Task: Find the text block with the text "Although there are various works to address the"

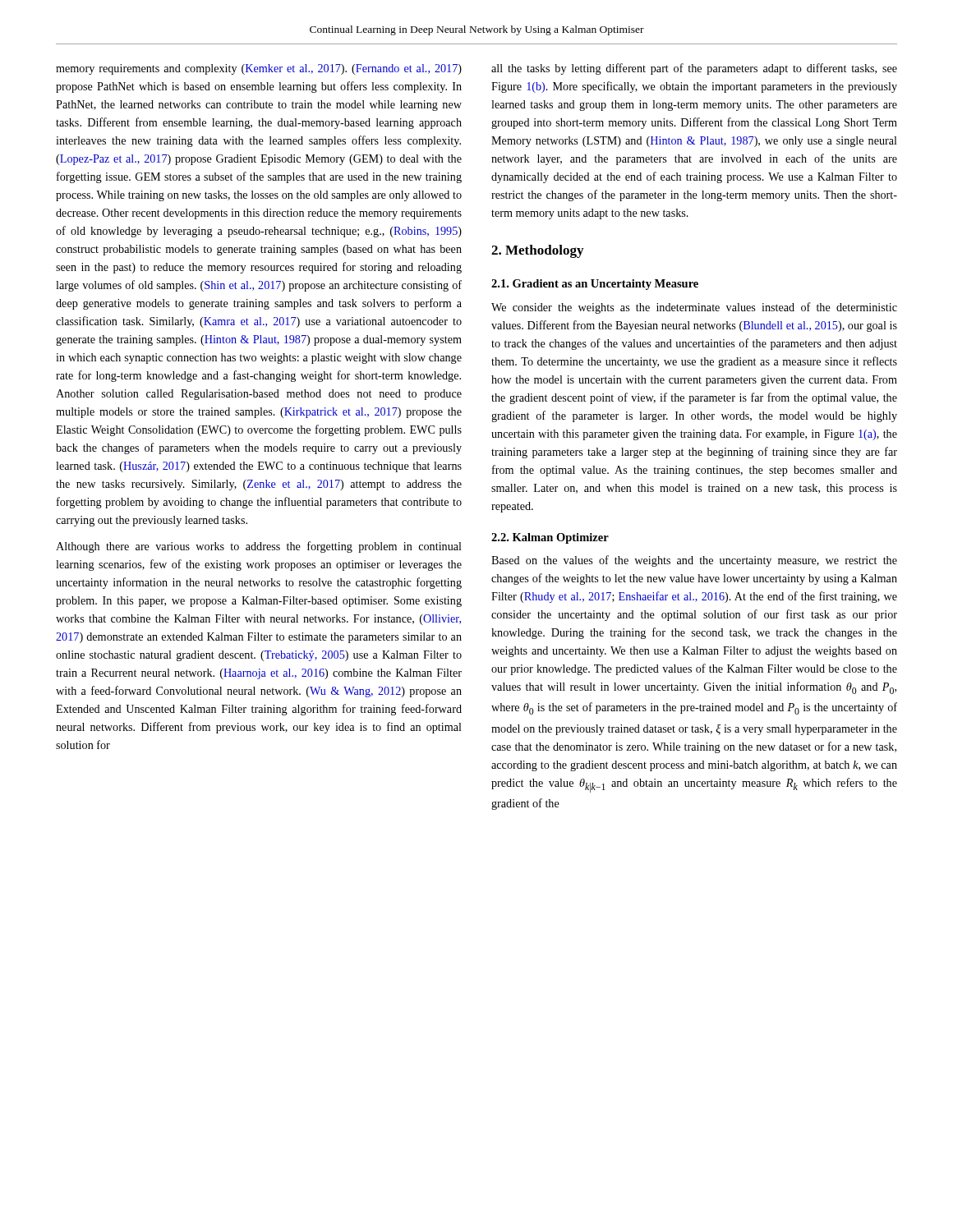Action: pyautogui.click(x=259, y=646)
